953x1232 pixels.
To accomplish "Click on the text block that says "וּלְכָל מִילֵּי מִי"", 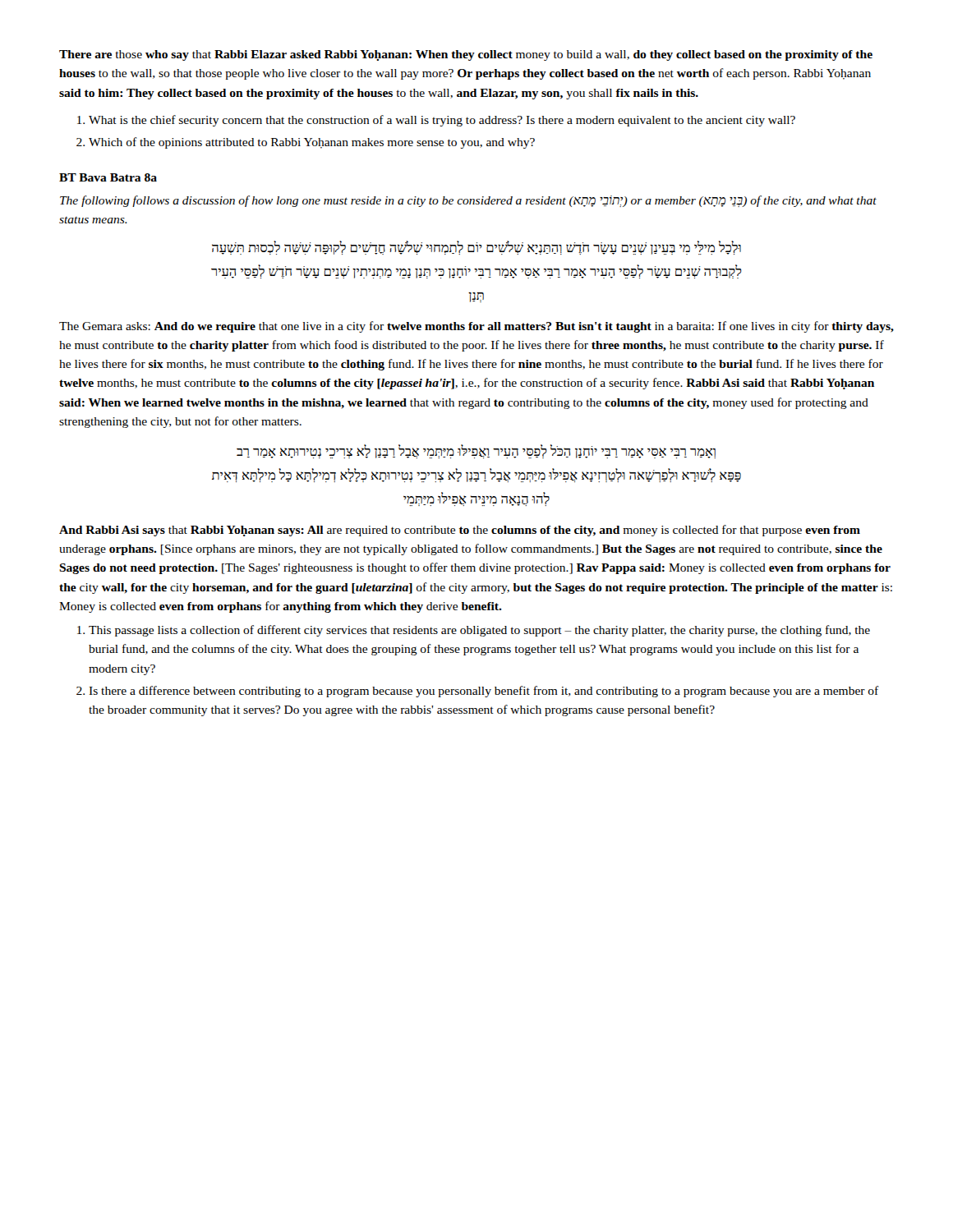I will (476, 271).
